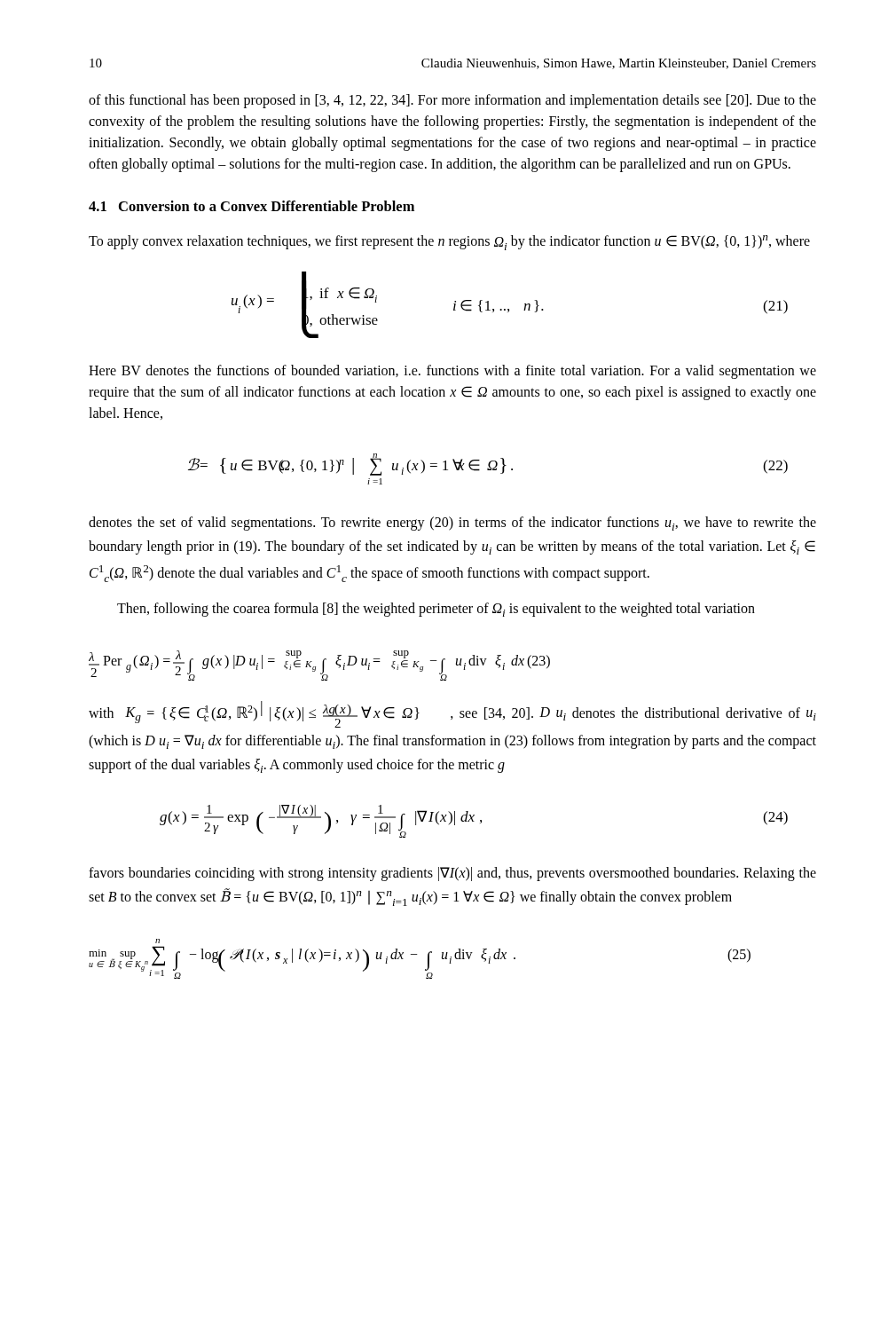
Task: Locate the formula containing "min u ∈ B̃ sup ξ ∈ K"
Action: tap(452, 956)
